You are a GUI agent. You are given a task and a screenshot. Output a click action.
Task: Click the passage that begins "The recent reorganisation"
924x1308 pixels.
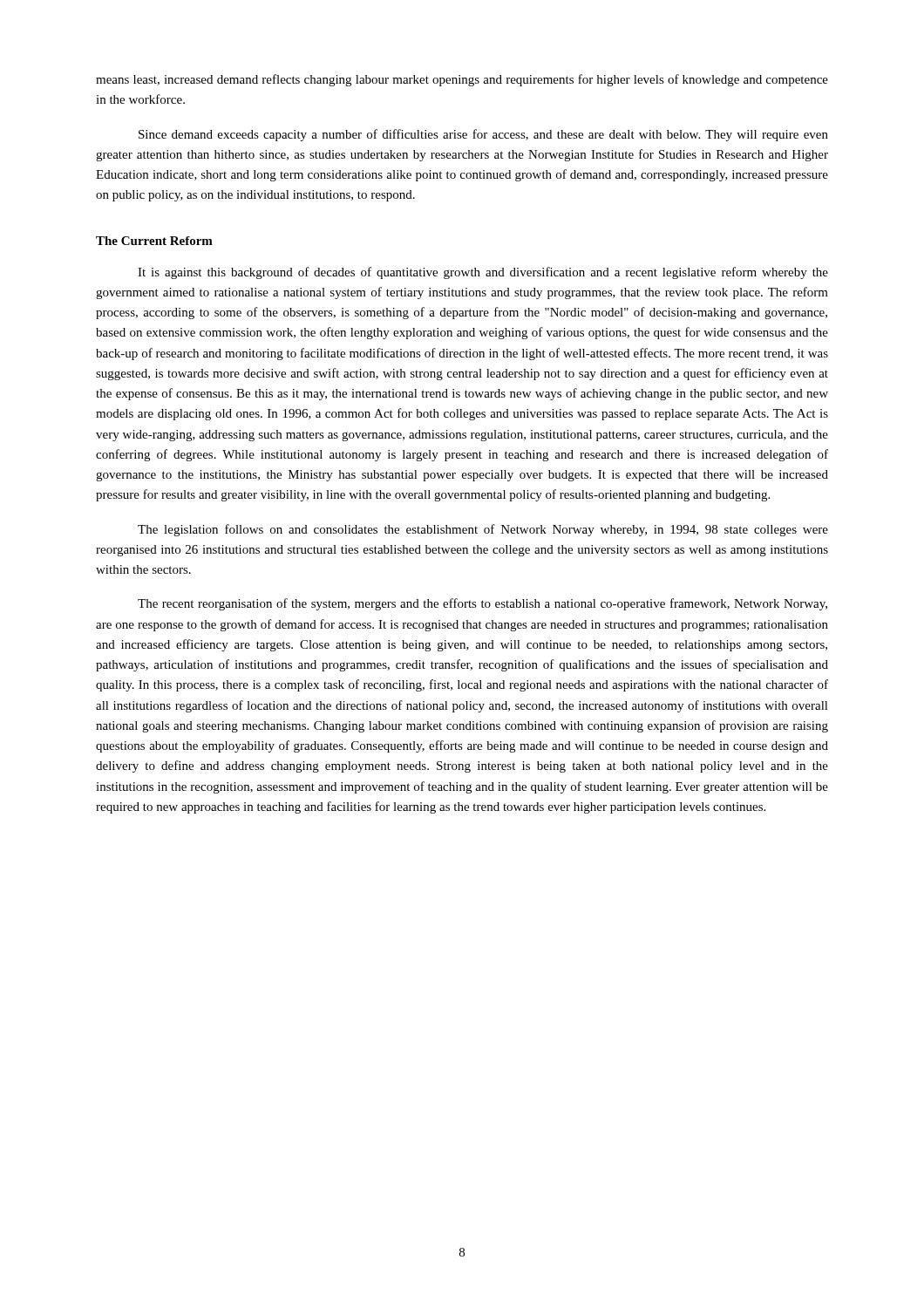[462, 705]
